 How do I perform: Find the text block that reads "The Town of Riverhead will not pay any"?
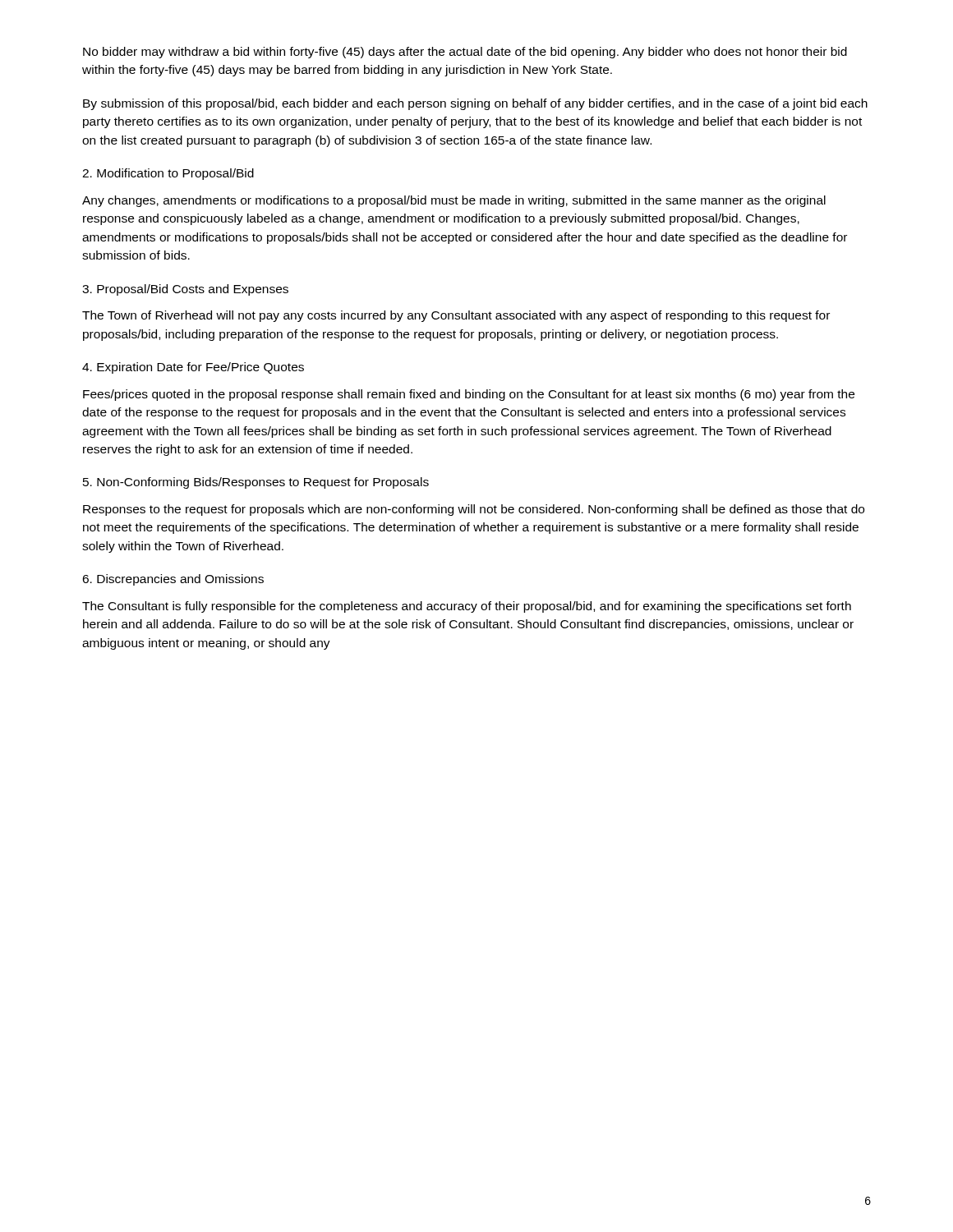pyautogui.click(x=456, y=324)
